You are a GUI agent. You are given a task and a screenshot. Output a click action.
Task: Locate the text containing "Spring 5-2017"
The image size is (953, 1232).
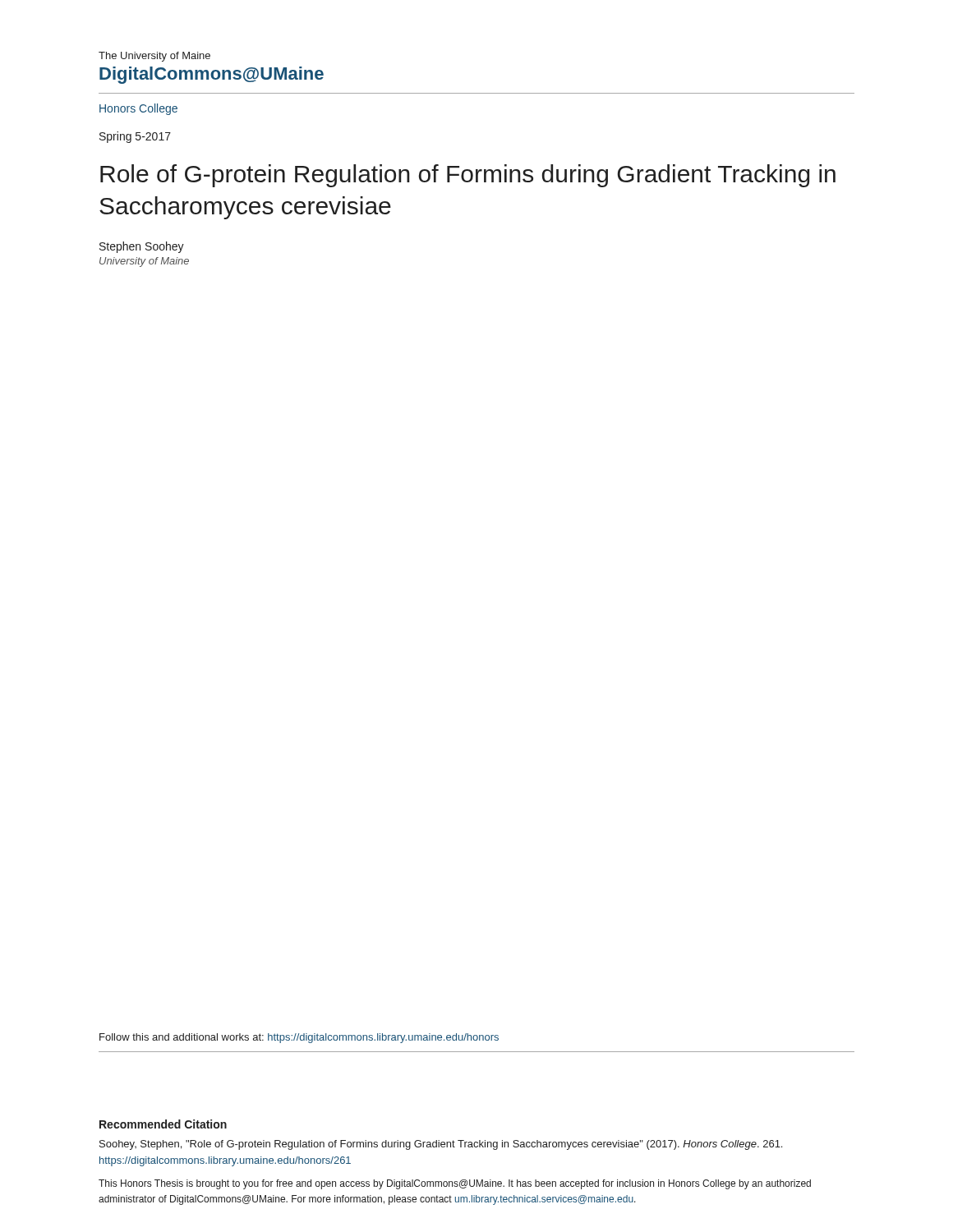click(x=135, y=136)
